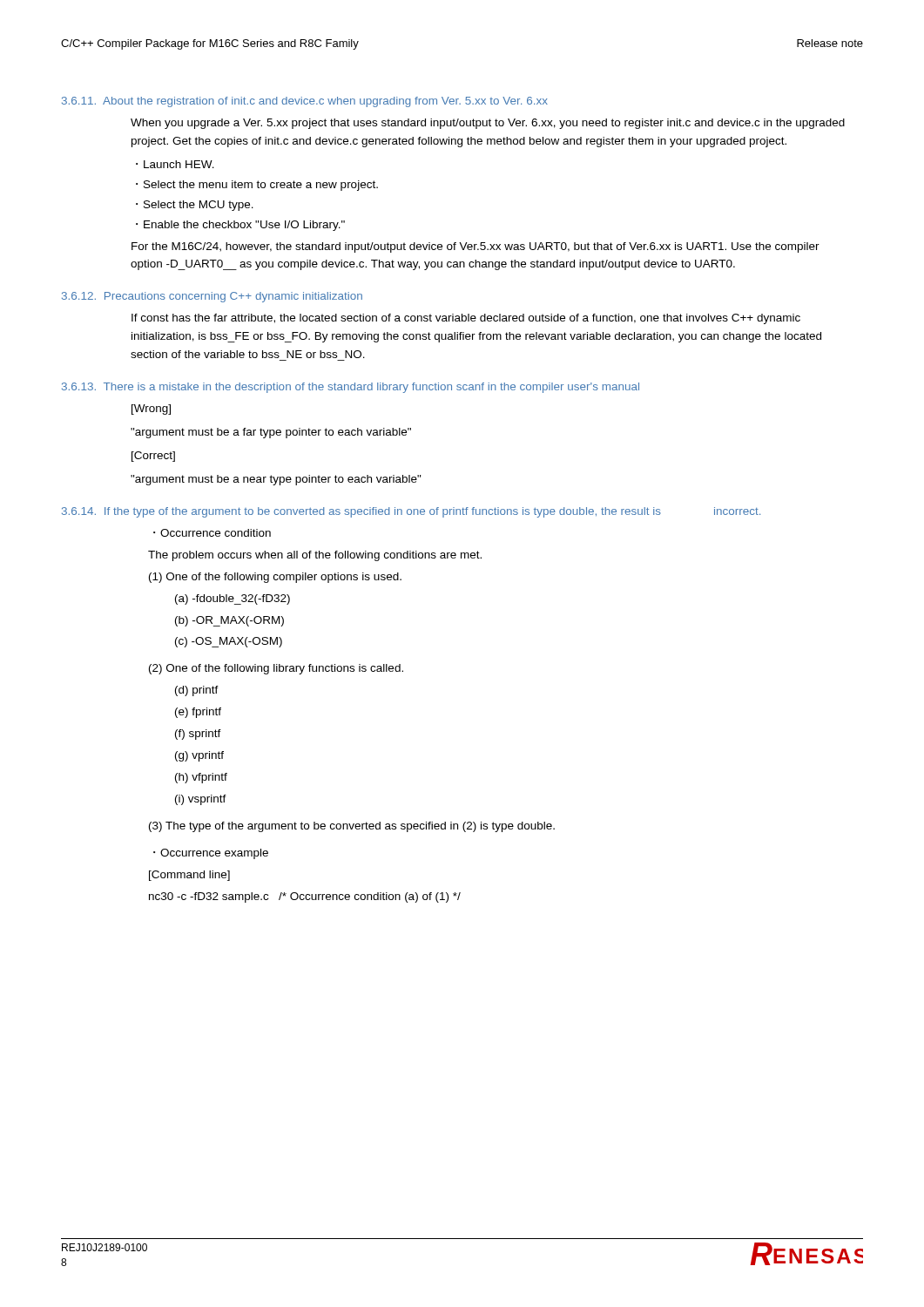Click on the text block starting "(g) vprintf"
924x1307 pixels.
199,755
